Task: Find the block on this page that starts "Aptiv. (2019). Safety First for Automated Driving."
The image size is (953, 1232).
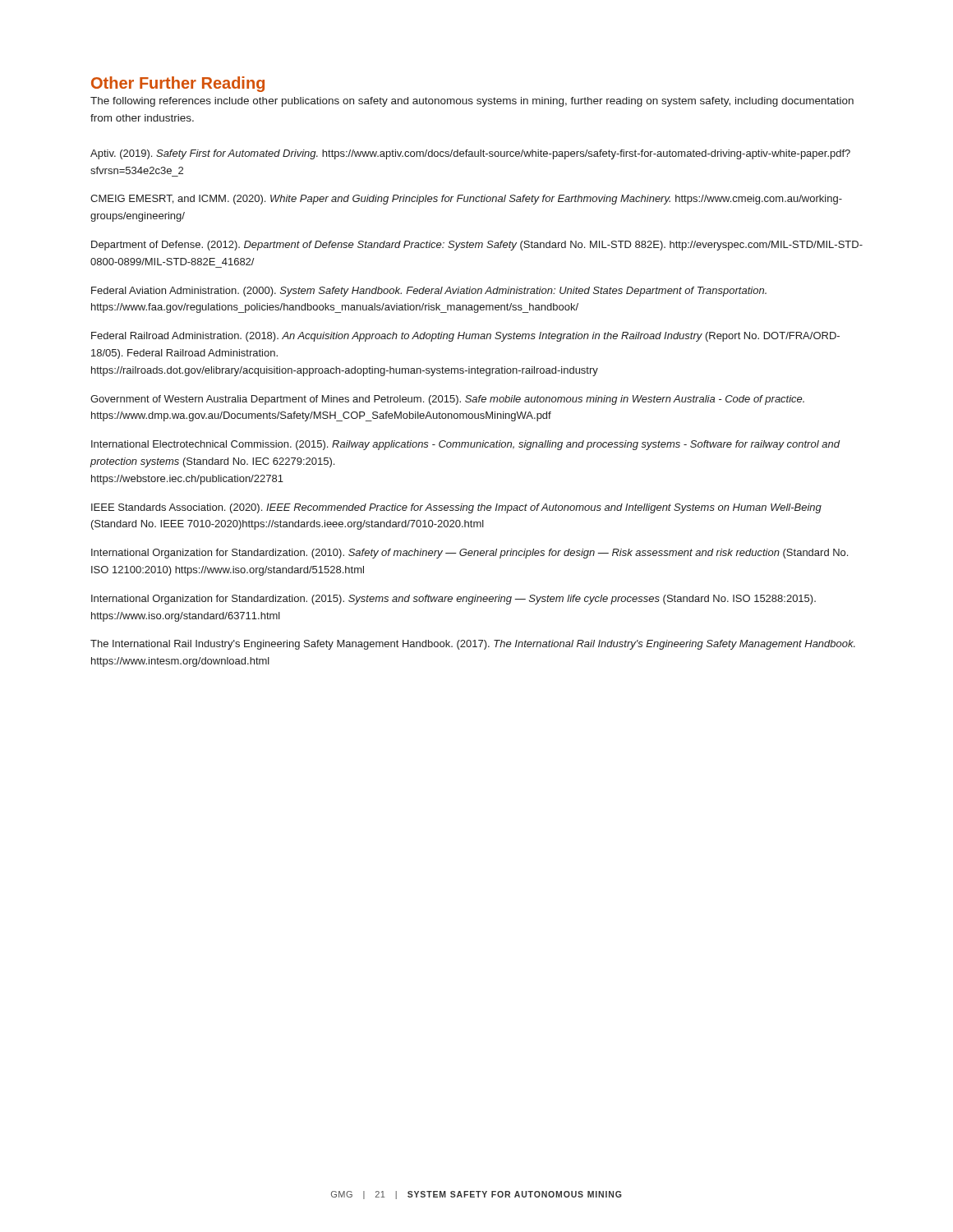Action: coord(470,162)
